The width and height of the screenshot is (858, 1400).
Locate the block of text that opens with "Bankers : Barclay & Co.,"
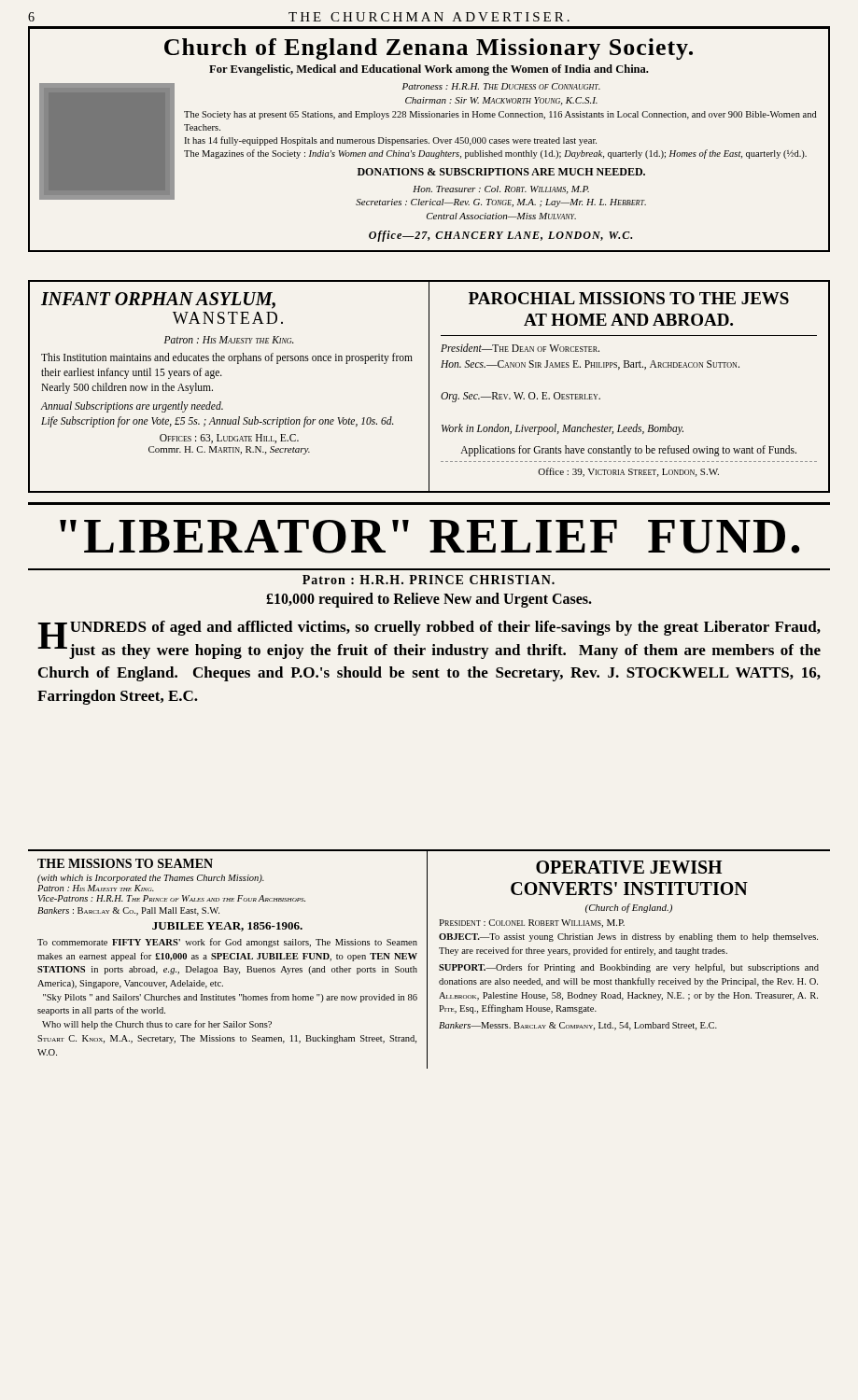click(x=129, y=910)
